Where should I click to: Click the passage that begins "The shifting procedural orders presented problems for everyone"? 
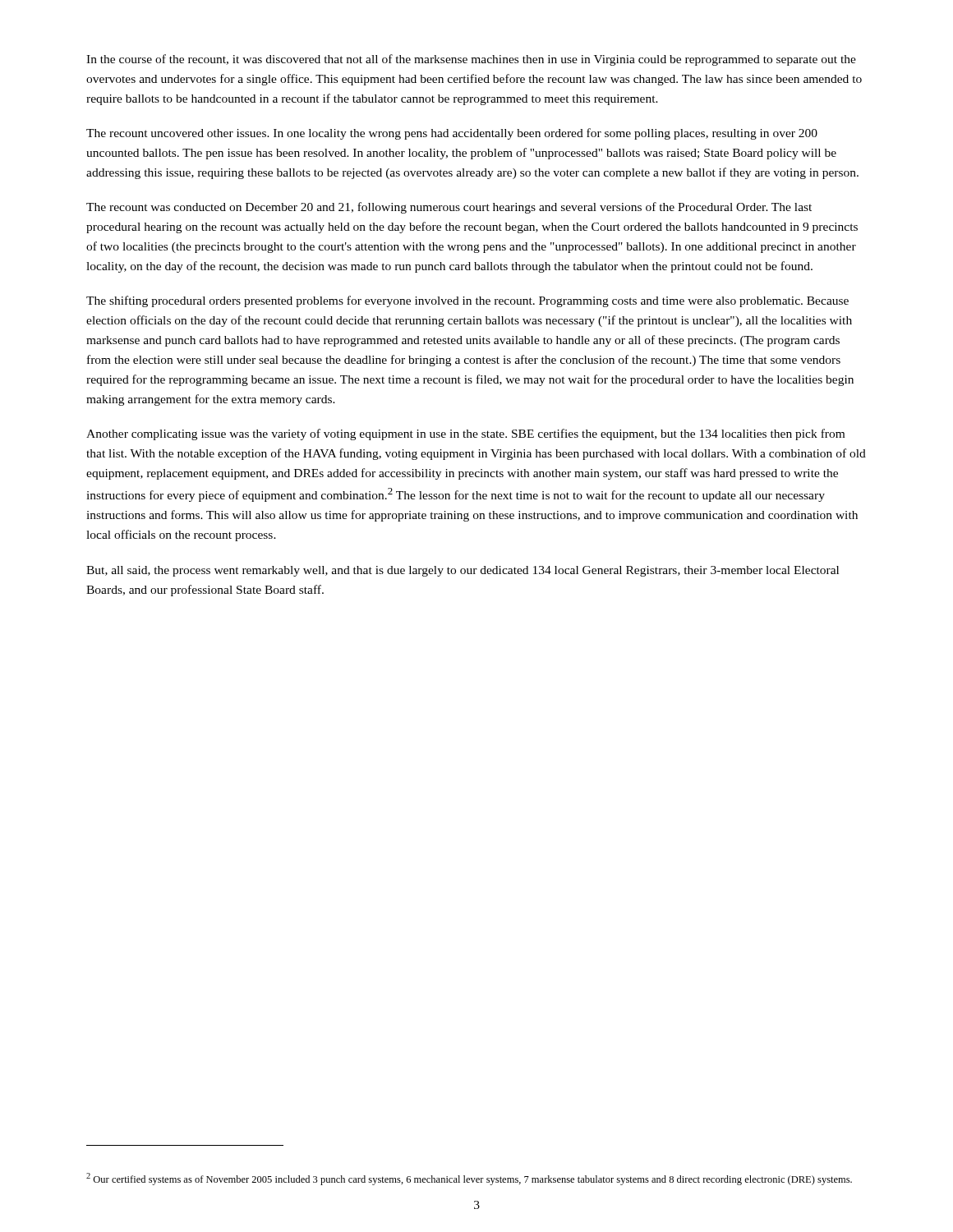[x=470, y=350]
